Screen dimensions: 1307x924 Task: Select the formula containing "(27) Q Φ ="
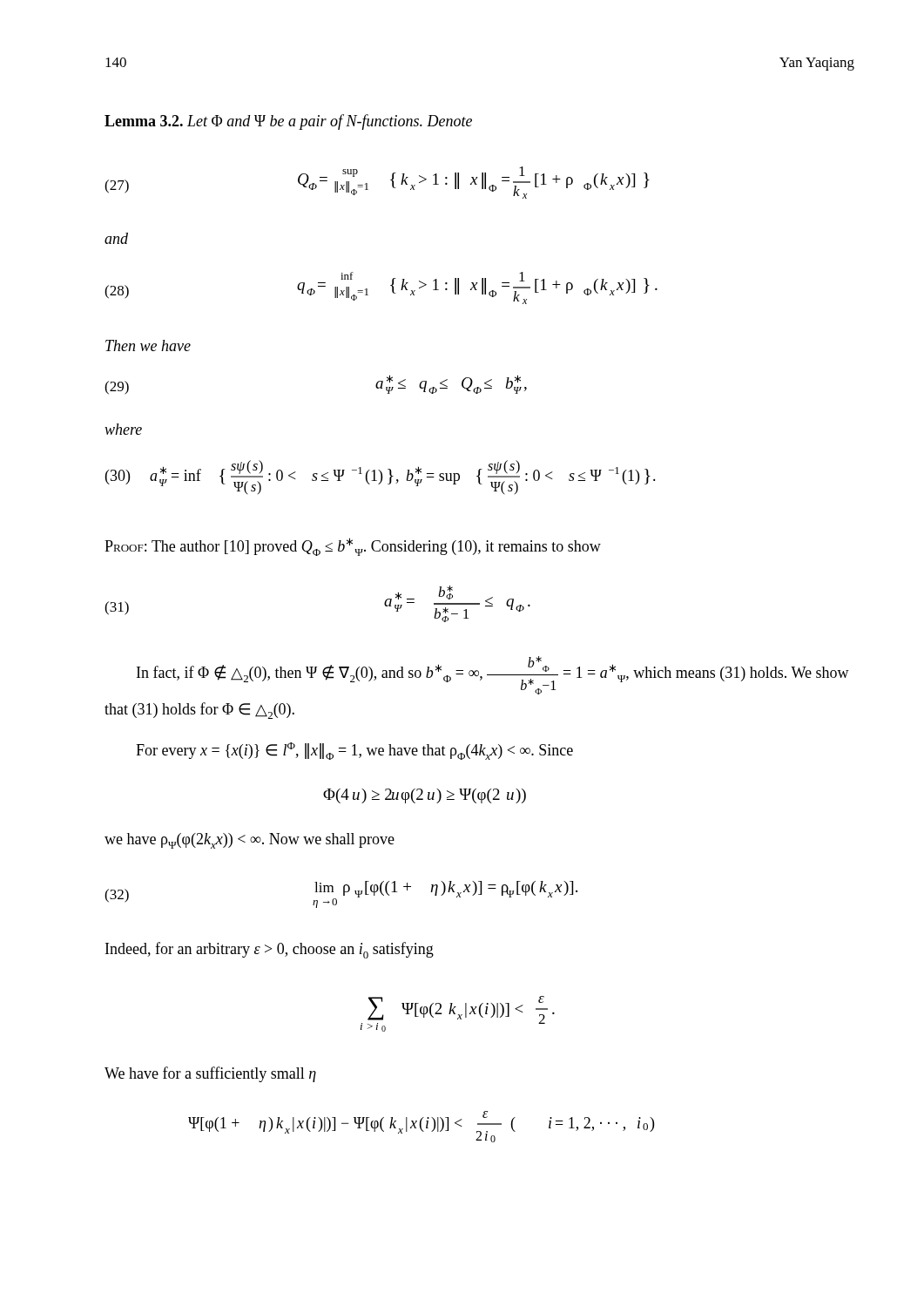click(479, 185)
